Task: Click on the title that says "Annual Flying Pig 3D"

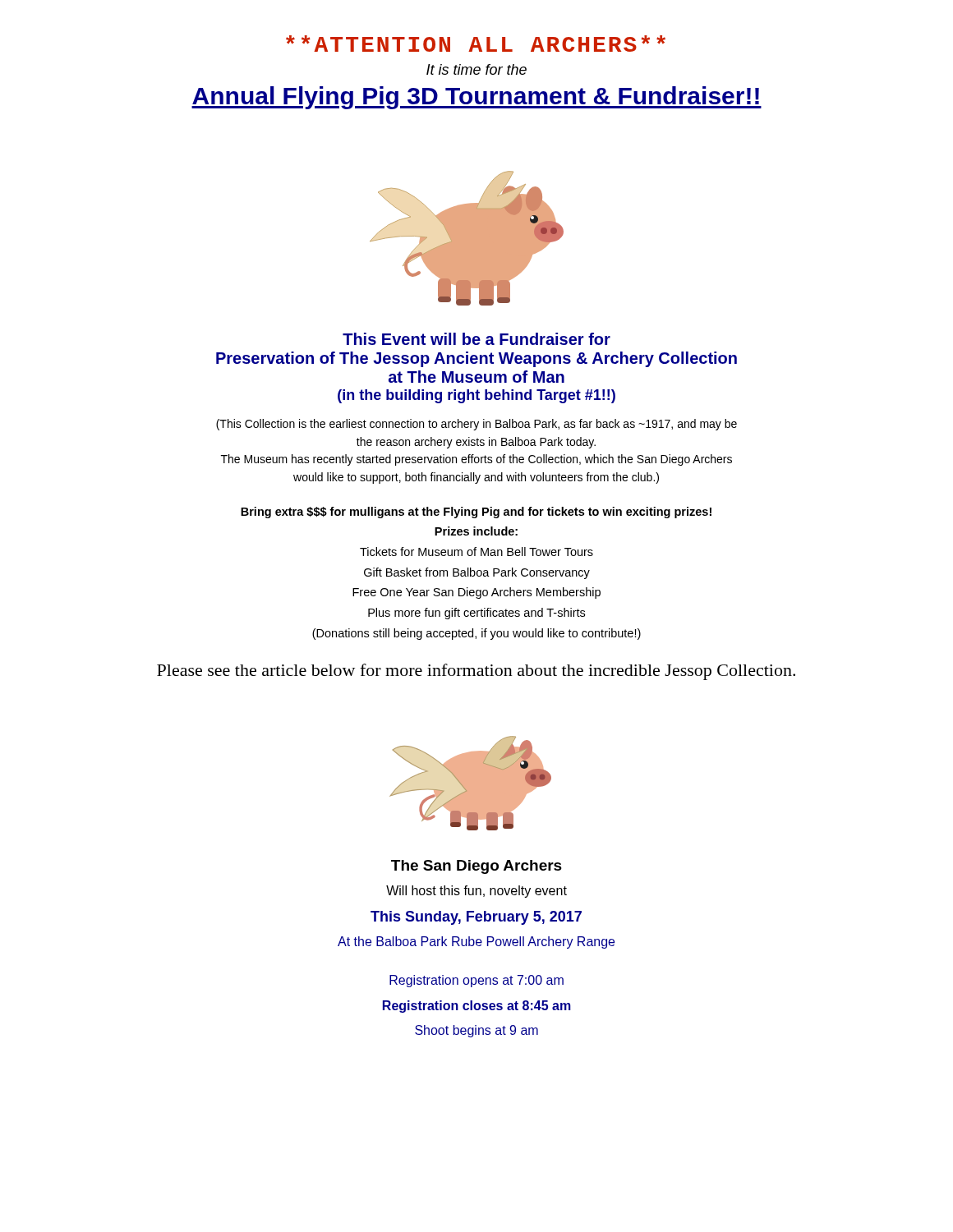Action: [476, 96]
